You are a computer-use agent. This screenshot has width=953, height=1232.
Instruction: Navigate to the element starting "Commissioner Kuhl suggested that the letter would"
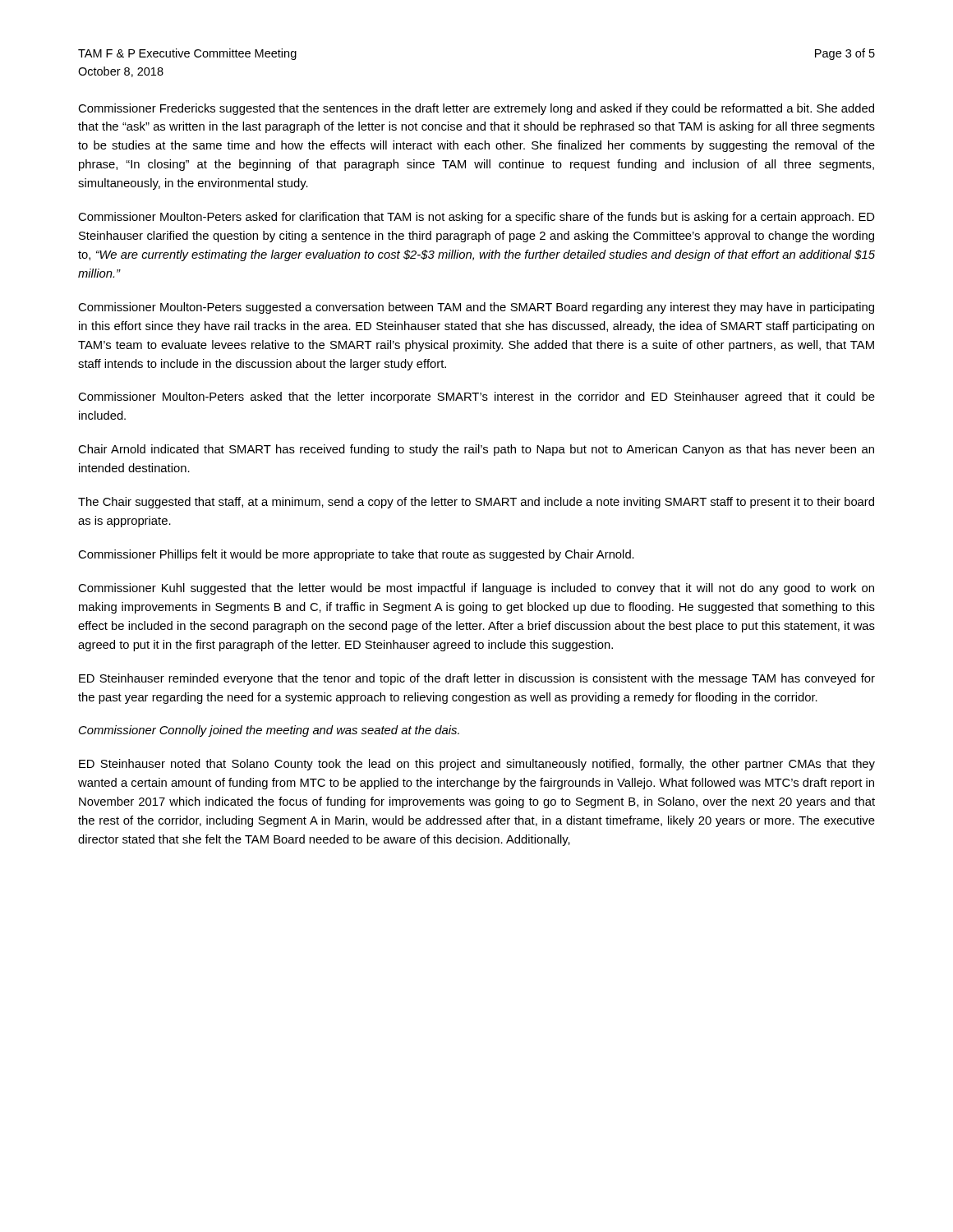pos(476,616)
